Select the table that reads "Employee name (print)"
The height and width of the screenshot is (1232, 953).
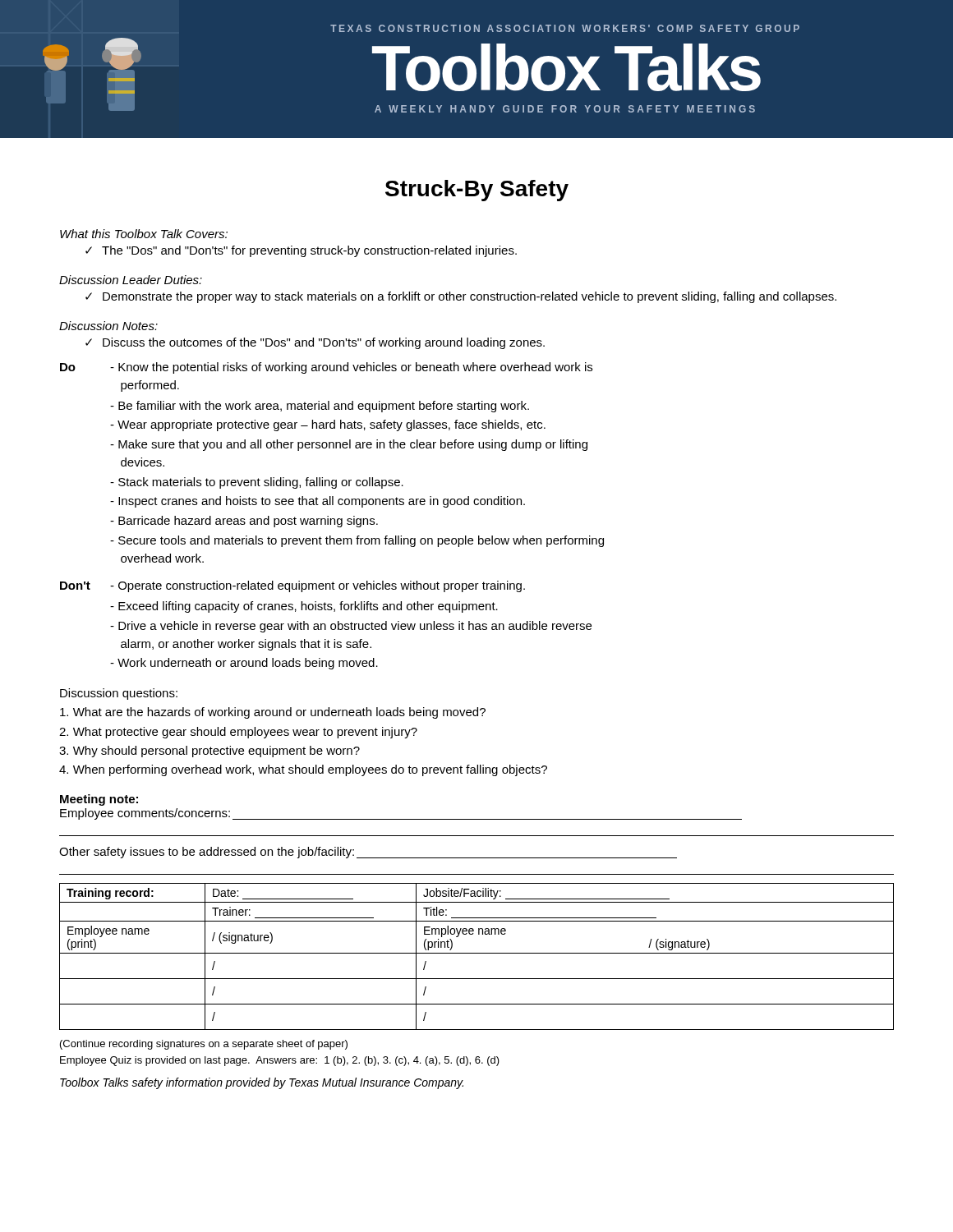tap(476, 957)
